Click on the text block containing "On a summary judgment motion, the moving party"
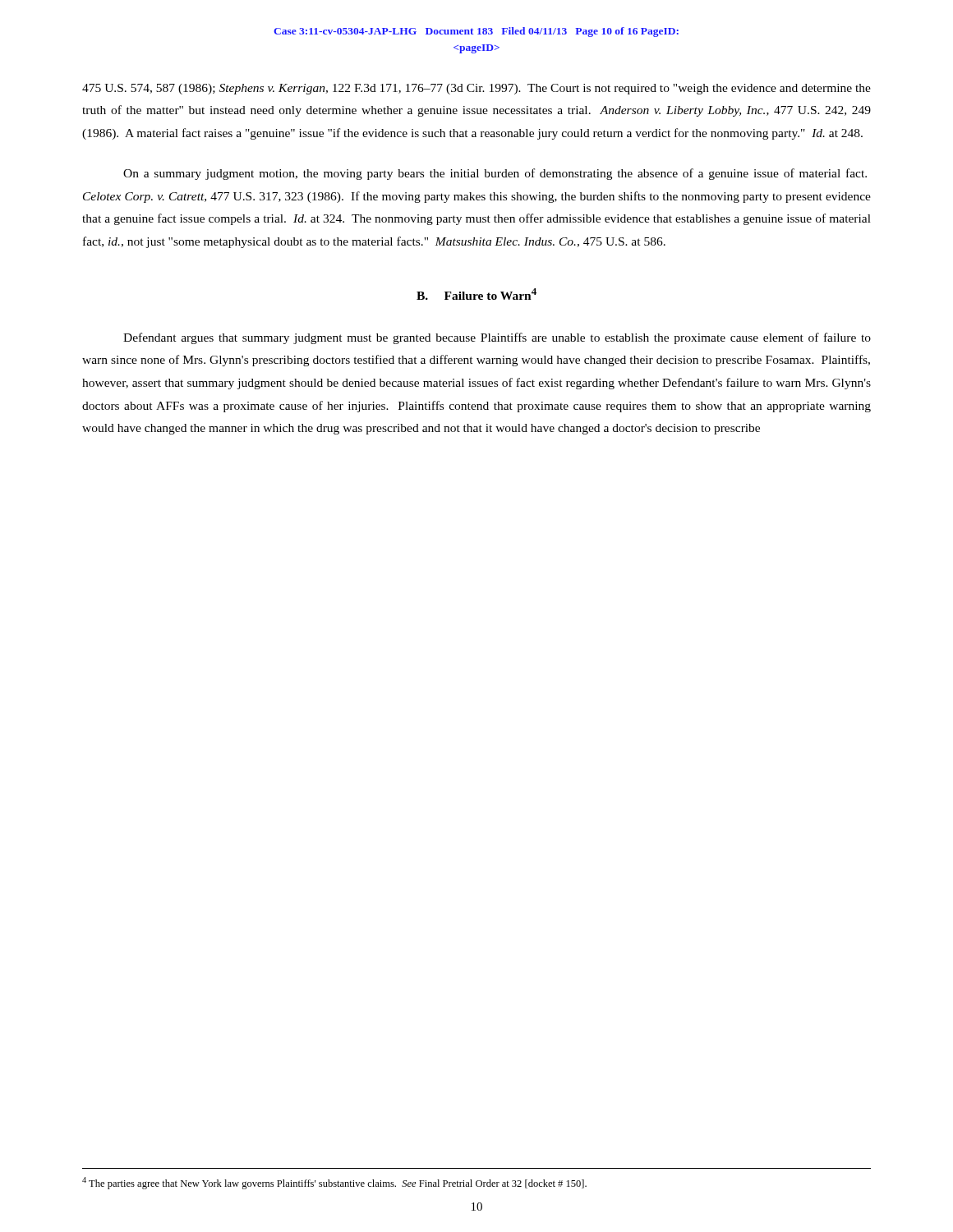953x1232 pixels. [476, 207]
